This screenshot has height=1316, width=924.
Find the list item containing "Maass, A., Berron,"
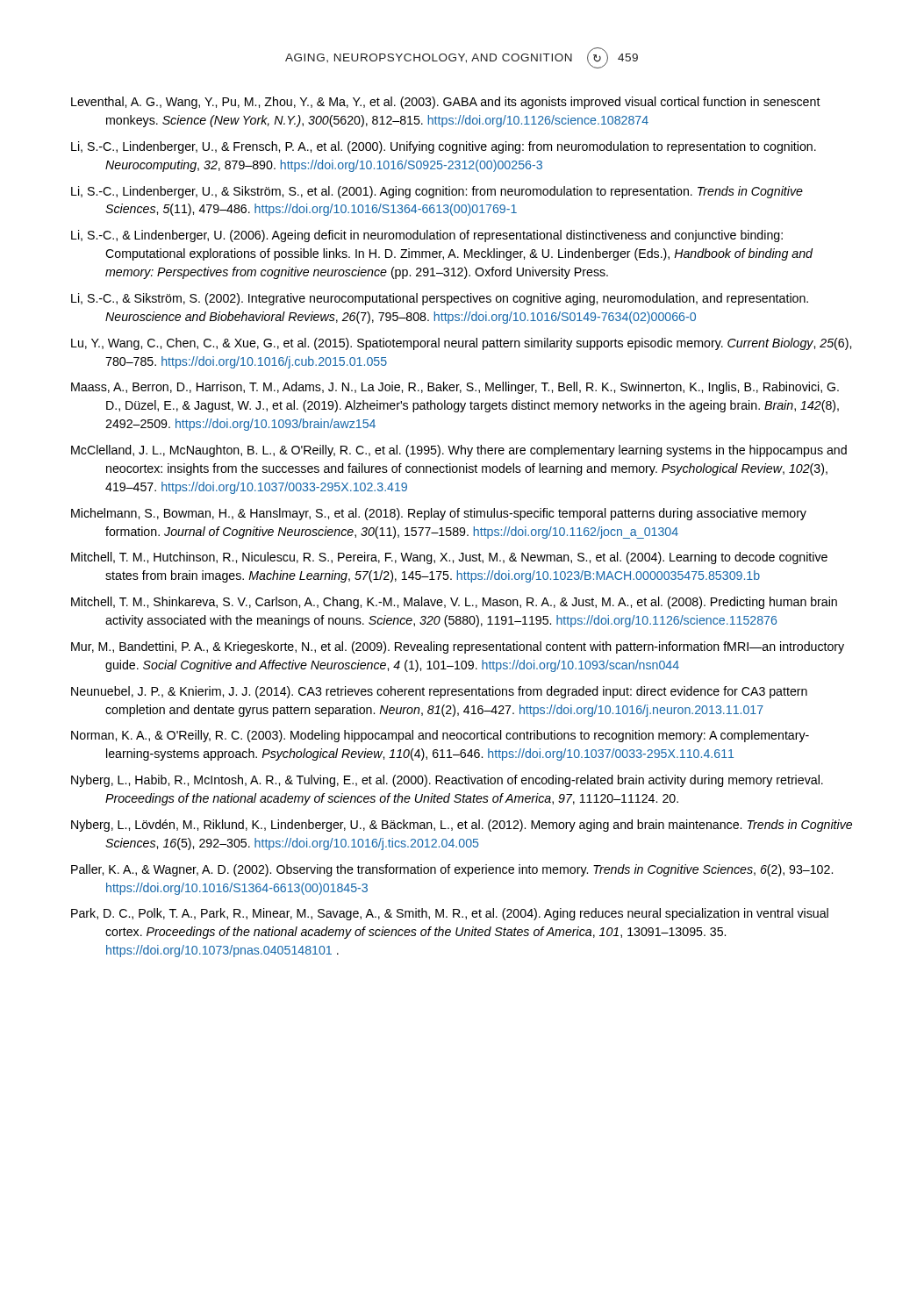tap(455, 406)
